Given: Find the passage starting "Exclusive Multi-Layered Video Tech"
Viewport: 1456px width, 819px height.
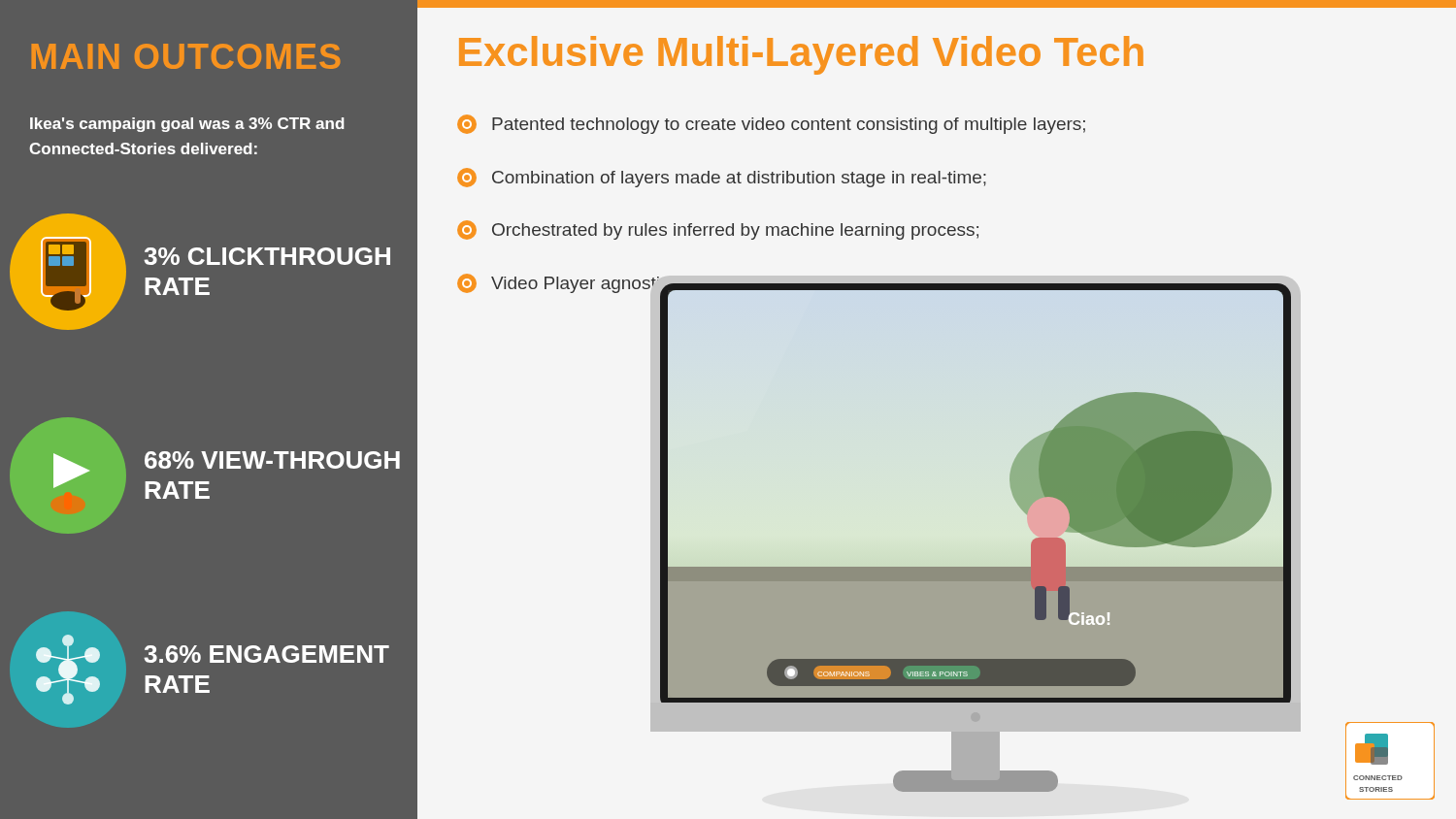Looking at the screenshot, I should click(x=801, y=52).
